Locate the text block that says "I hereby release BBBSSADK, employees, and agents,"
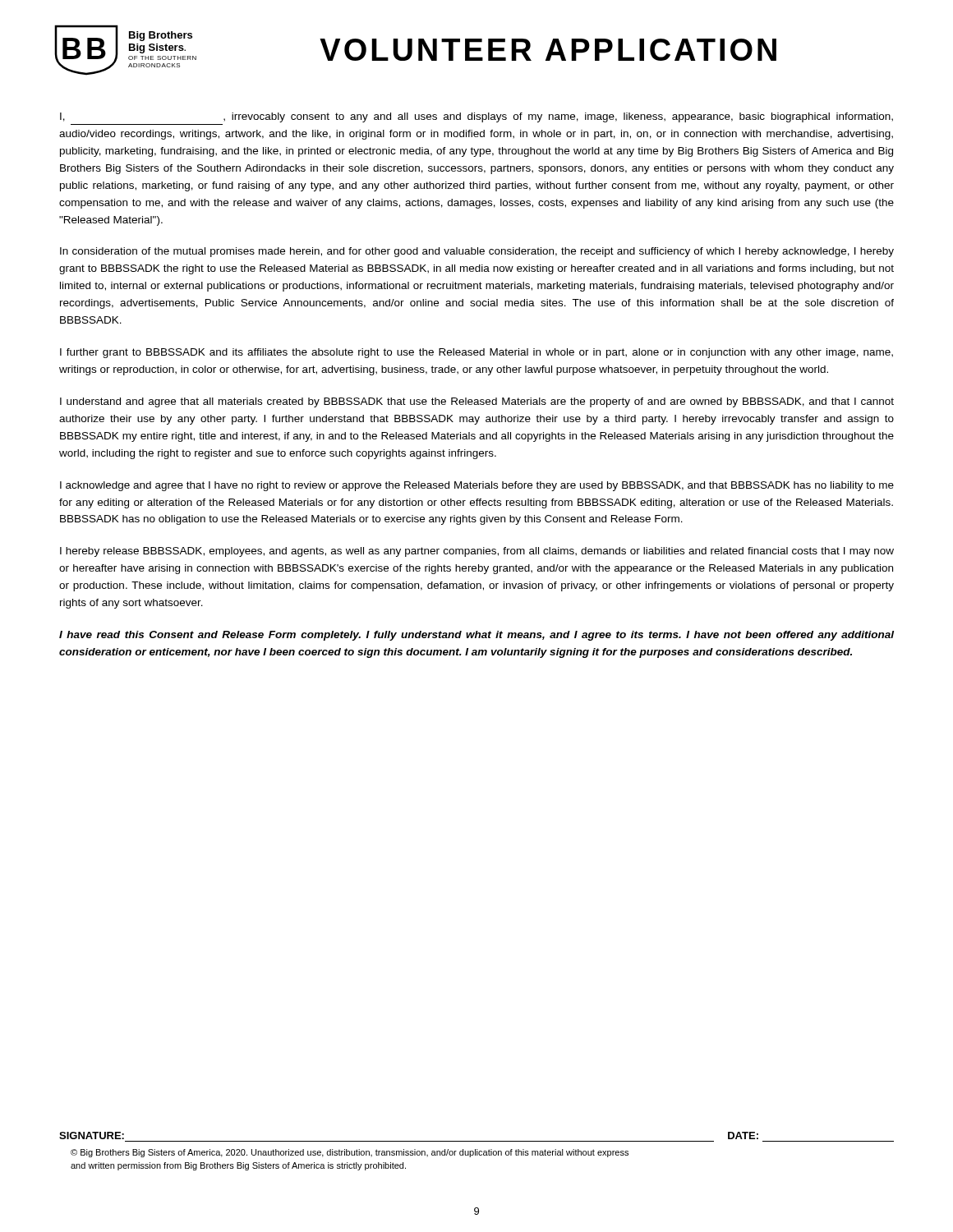 pos(476,577)
